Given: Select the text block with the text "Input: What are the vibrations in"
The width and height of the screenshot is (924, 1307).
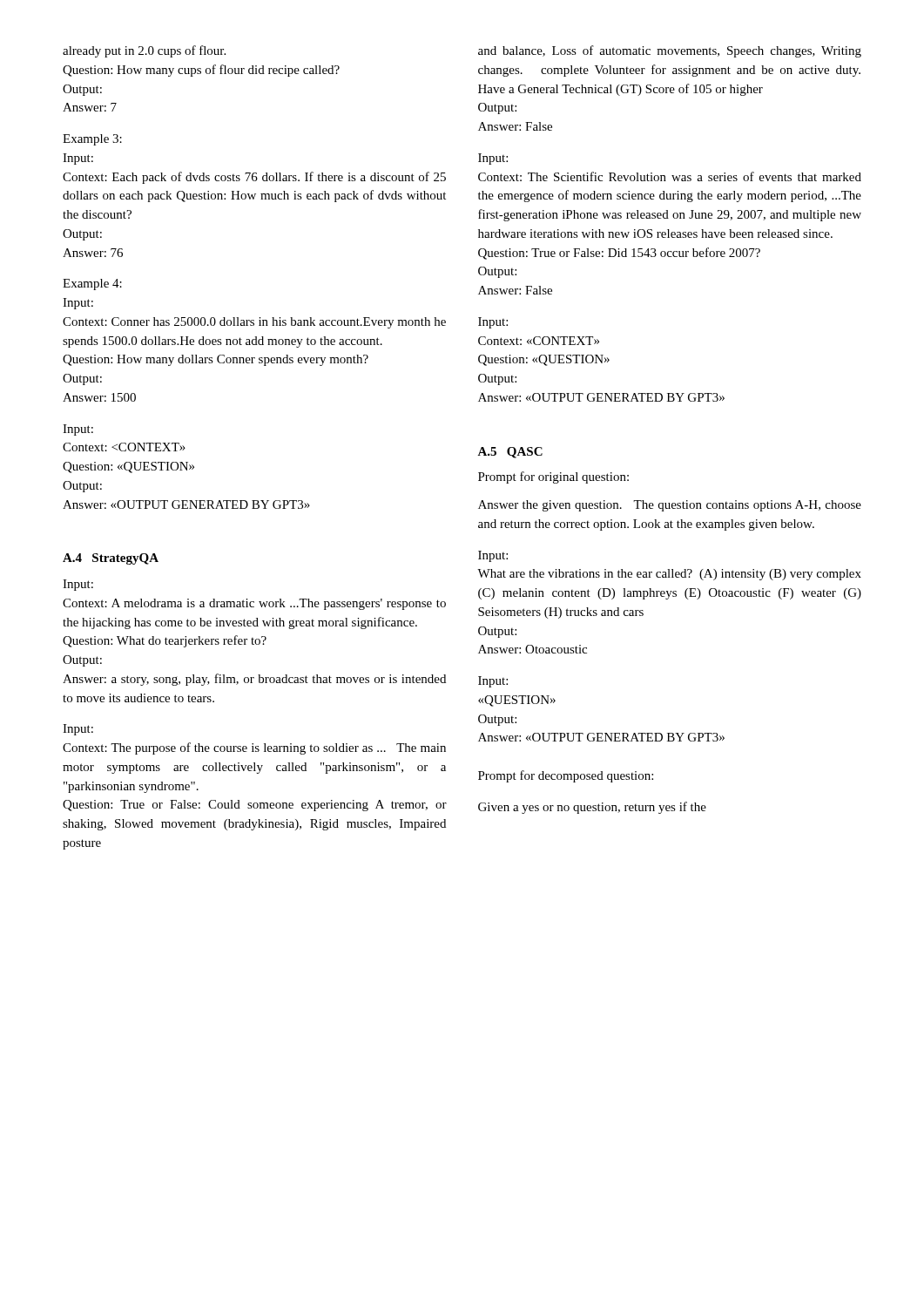Looking at the screenshot, I should pos(669,603).
